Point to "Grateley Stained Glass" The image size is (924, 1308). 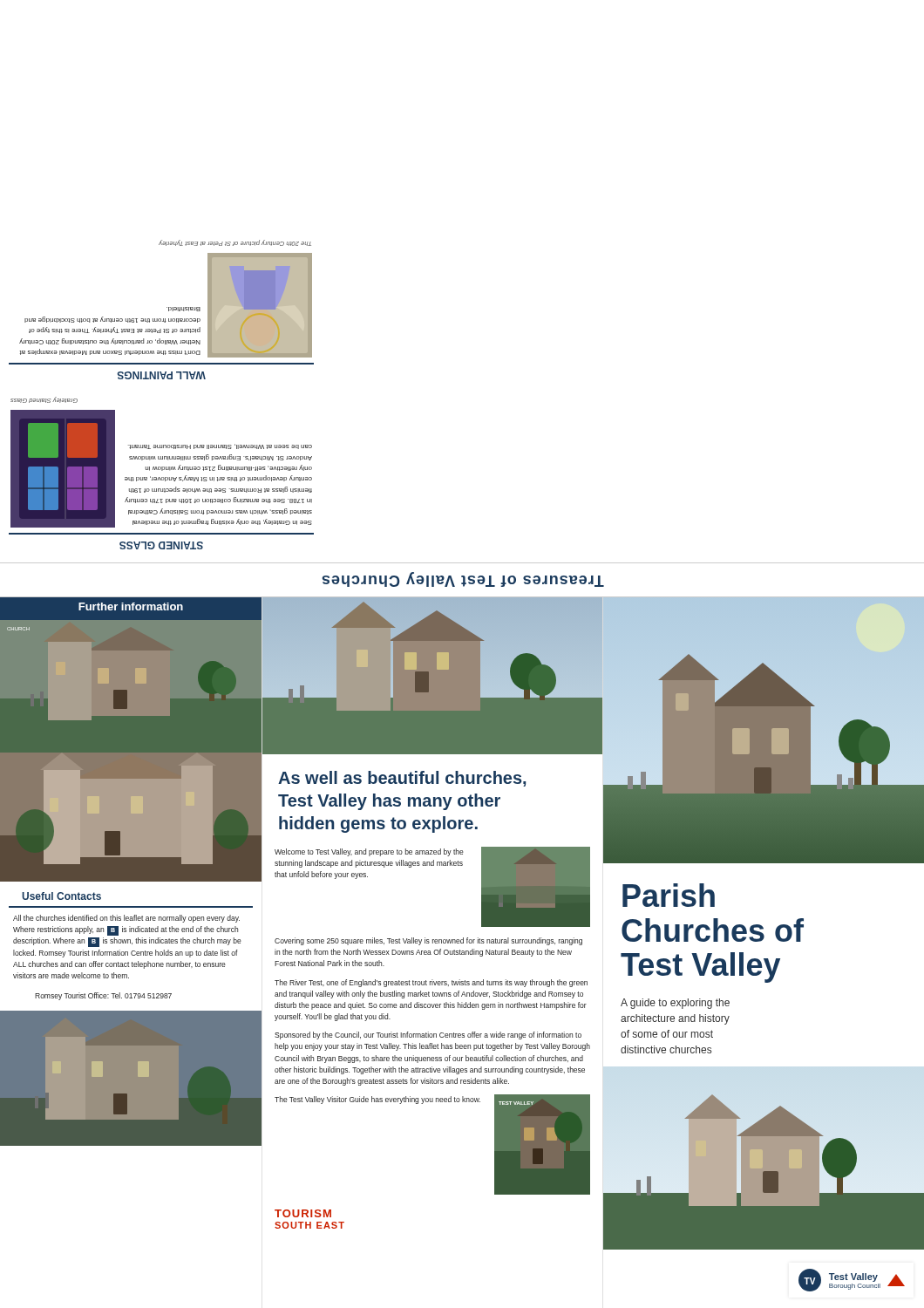pyautogui.click(x=44, y=401)
